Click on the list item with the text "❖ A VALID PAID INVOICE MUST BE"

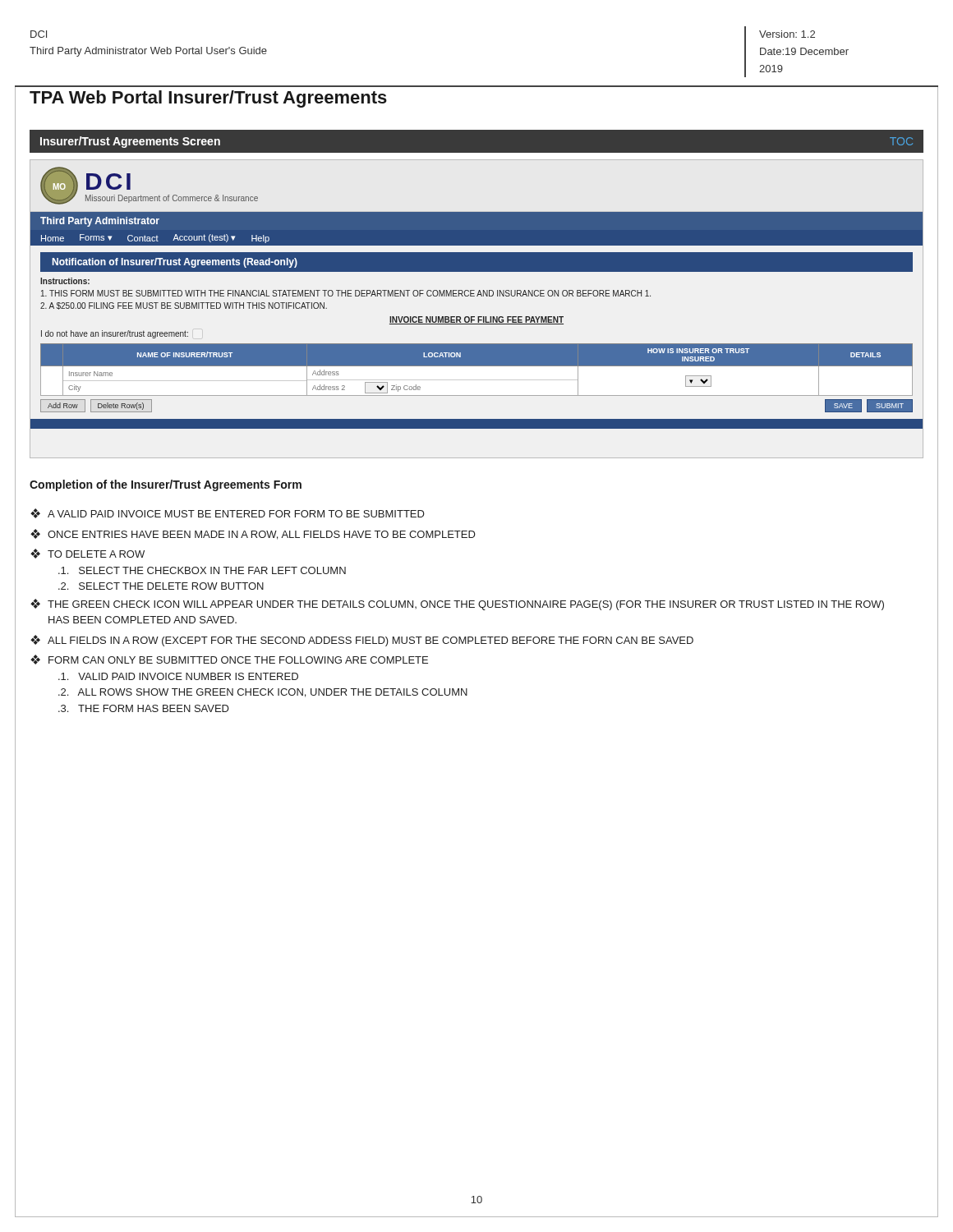coord(227,514)
